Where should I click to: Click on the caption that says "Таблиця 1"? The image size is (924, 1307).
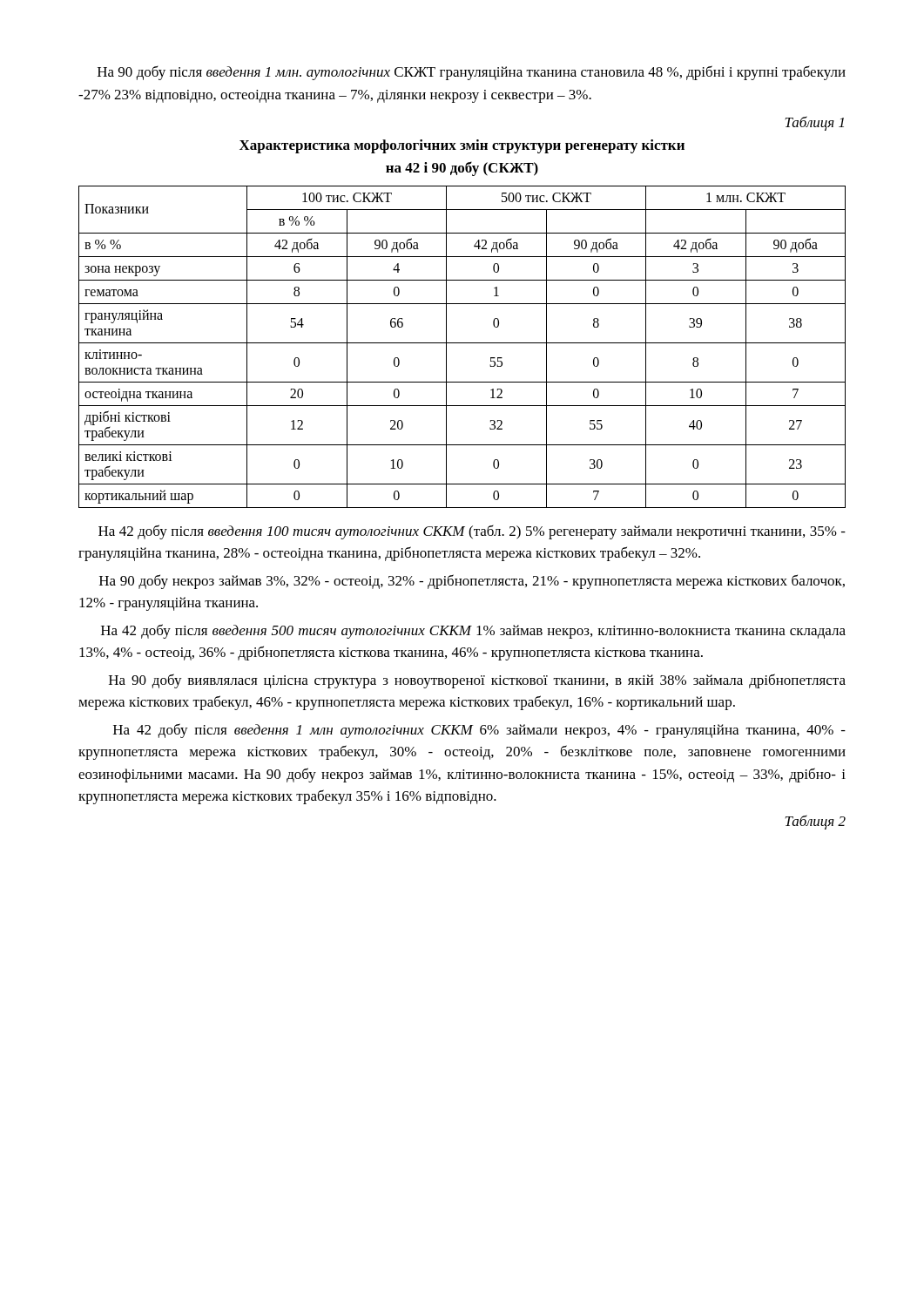pyautogui.click(x=815, y=122)
